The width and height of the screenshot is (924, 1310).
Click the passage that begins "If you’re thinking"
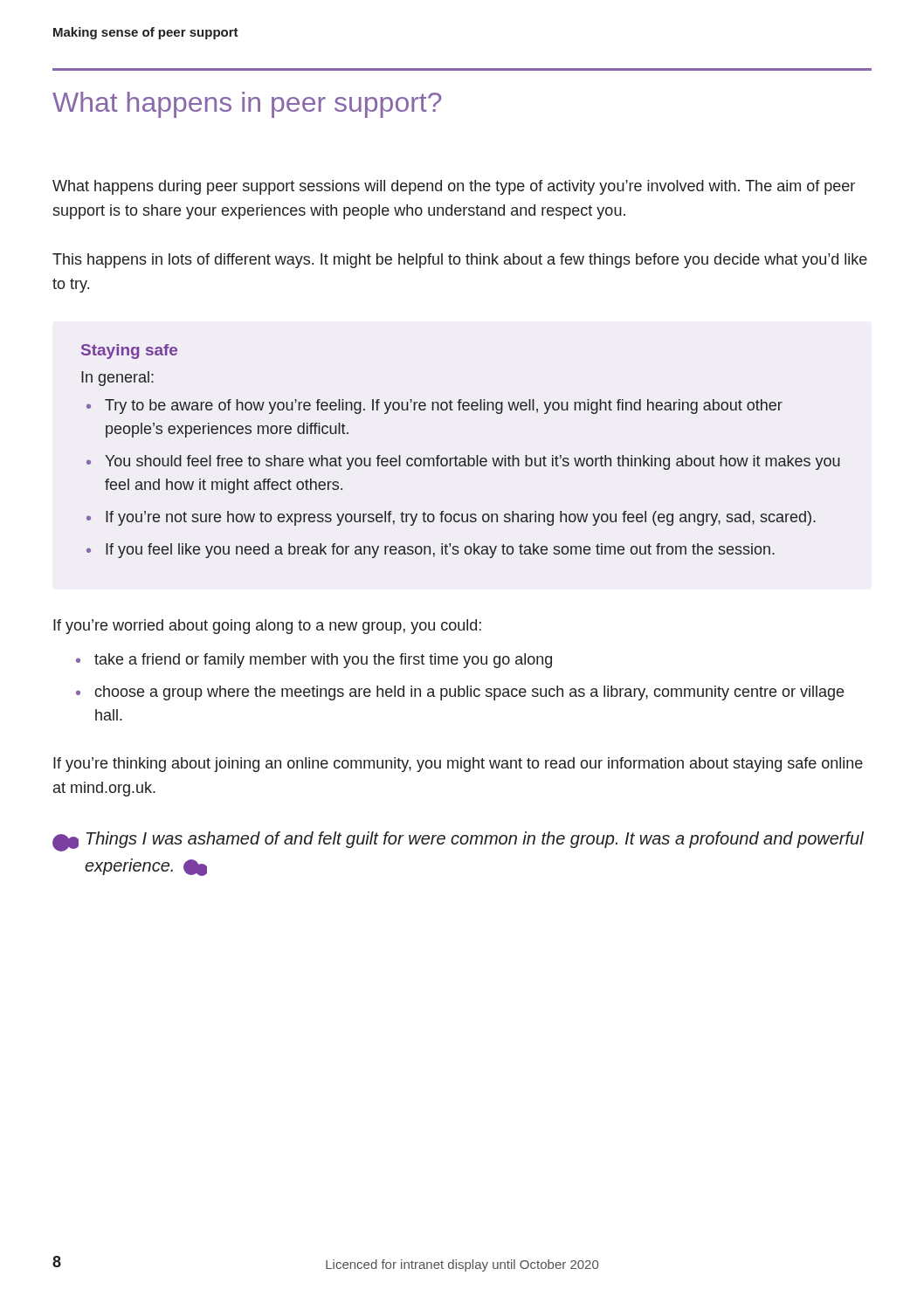pyautogui.click(x=458, y=776)
